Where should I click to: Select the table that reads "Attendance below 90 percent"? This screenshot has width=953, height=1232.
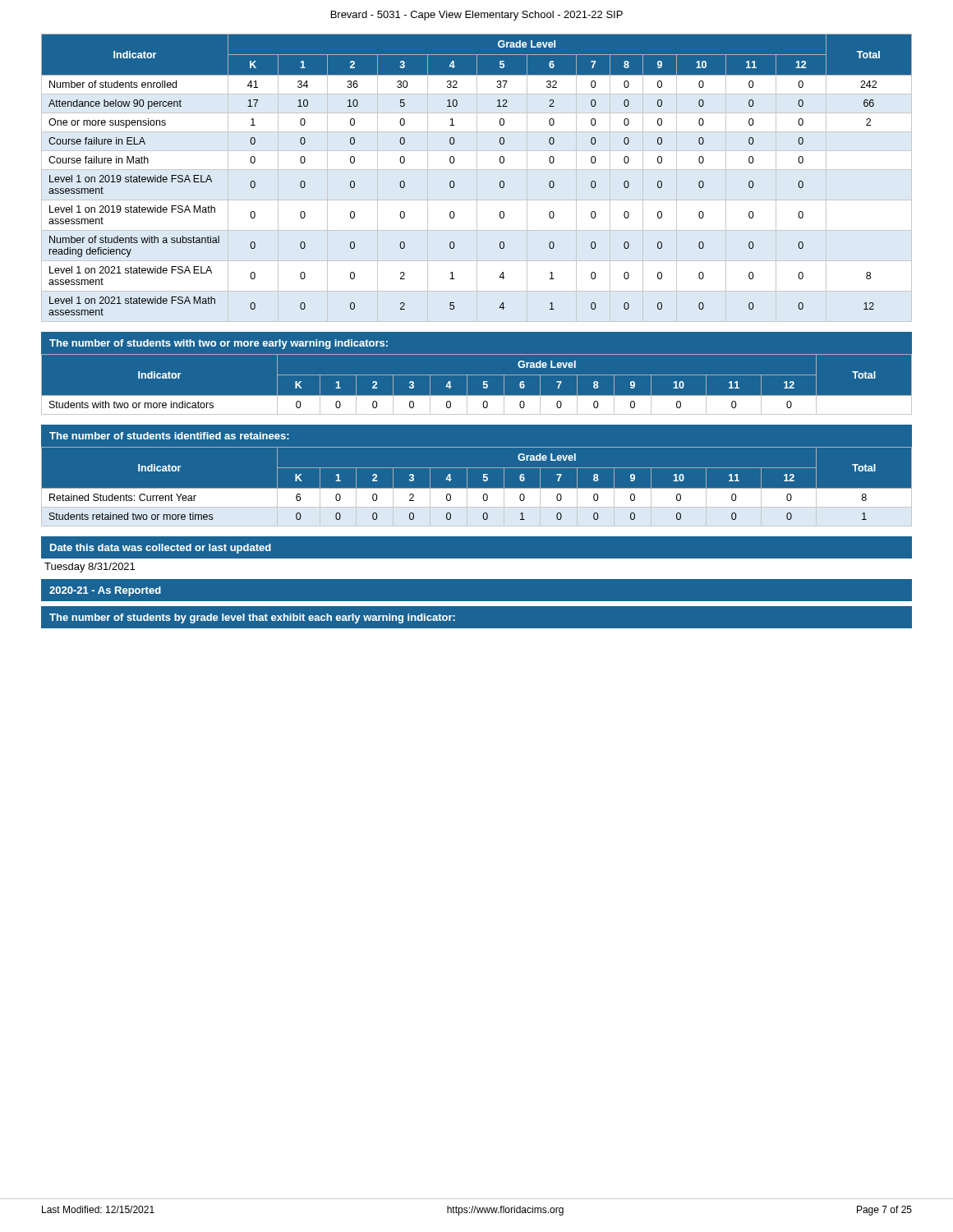point(476,178)
